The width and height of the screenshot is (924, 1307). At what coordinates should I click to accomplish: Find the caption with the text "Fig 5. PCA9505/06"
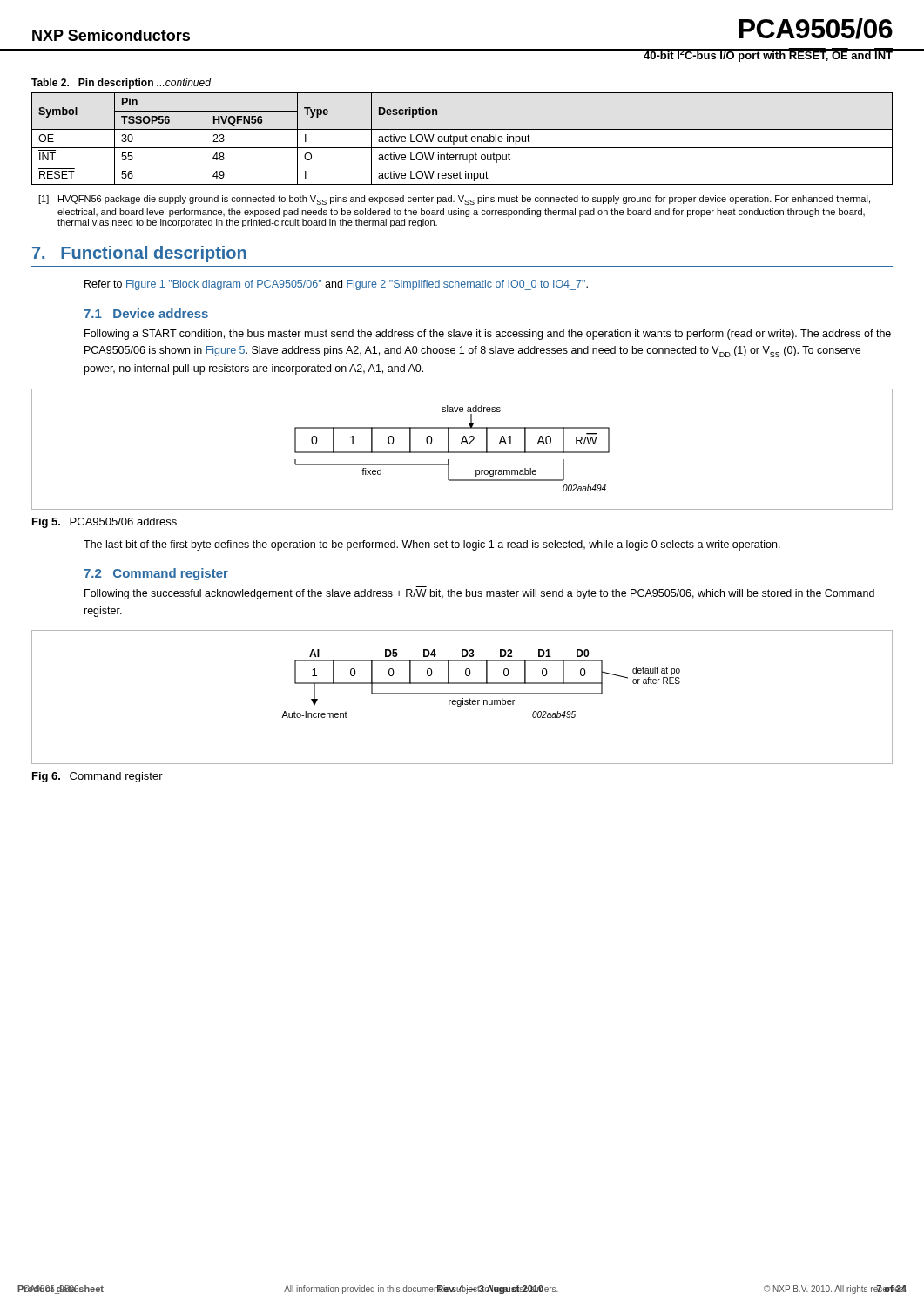[x=104, y=521]
